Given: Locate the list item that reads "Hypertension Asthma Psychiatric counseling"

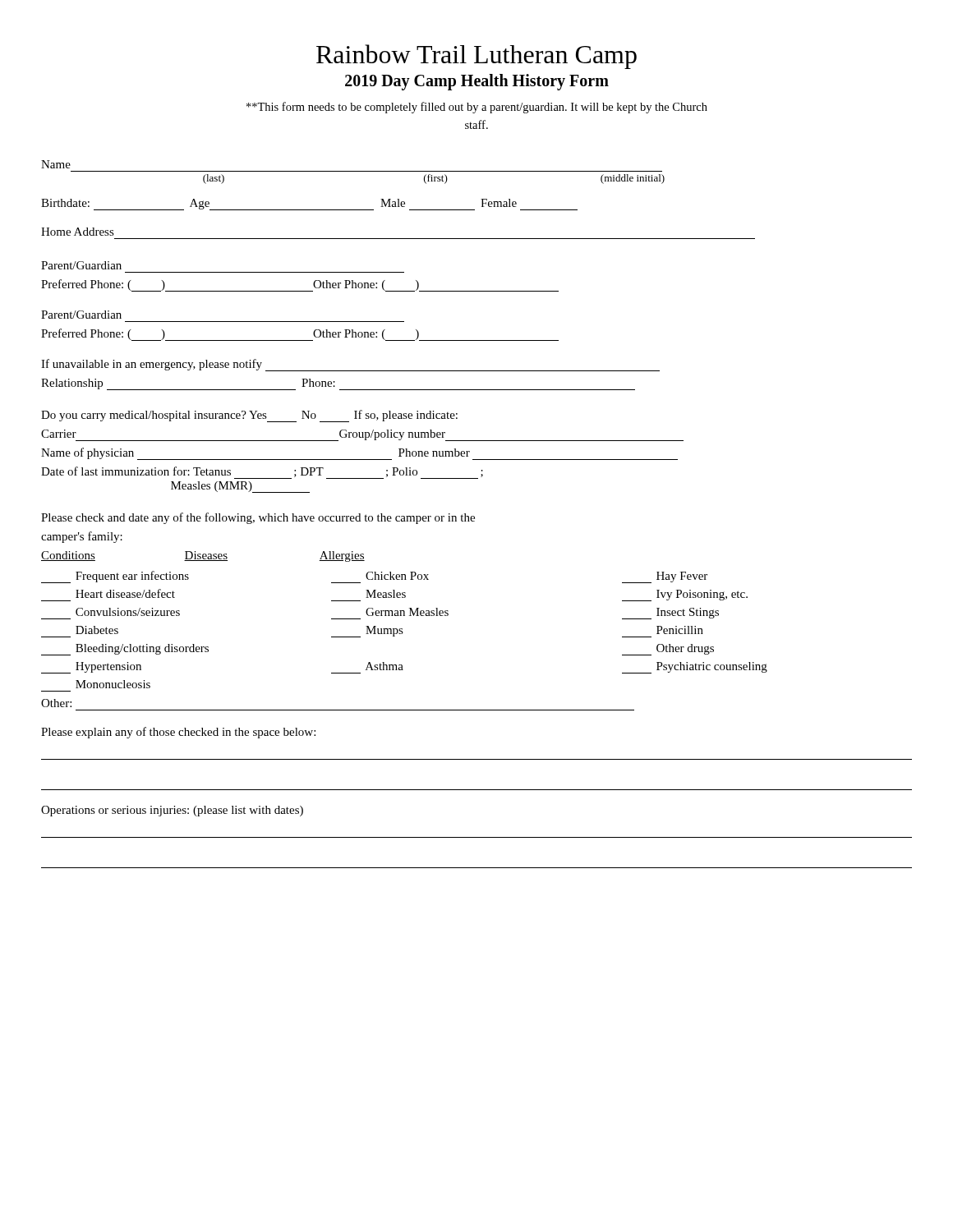Looking at the screenshot, I should [404, 668].
